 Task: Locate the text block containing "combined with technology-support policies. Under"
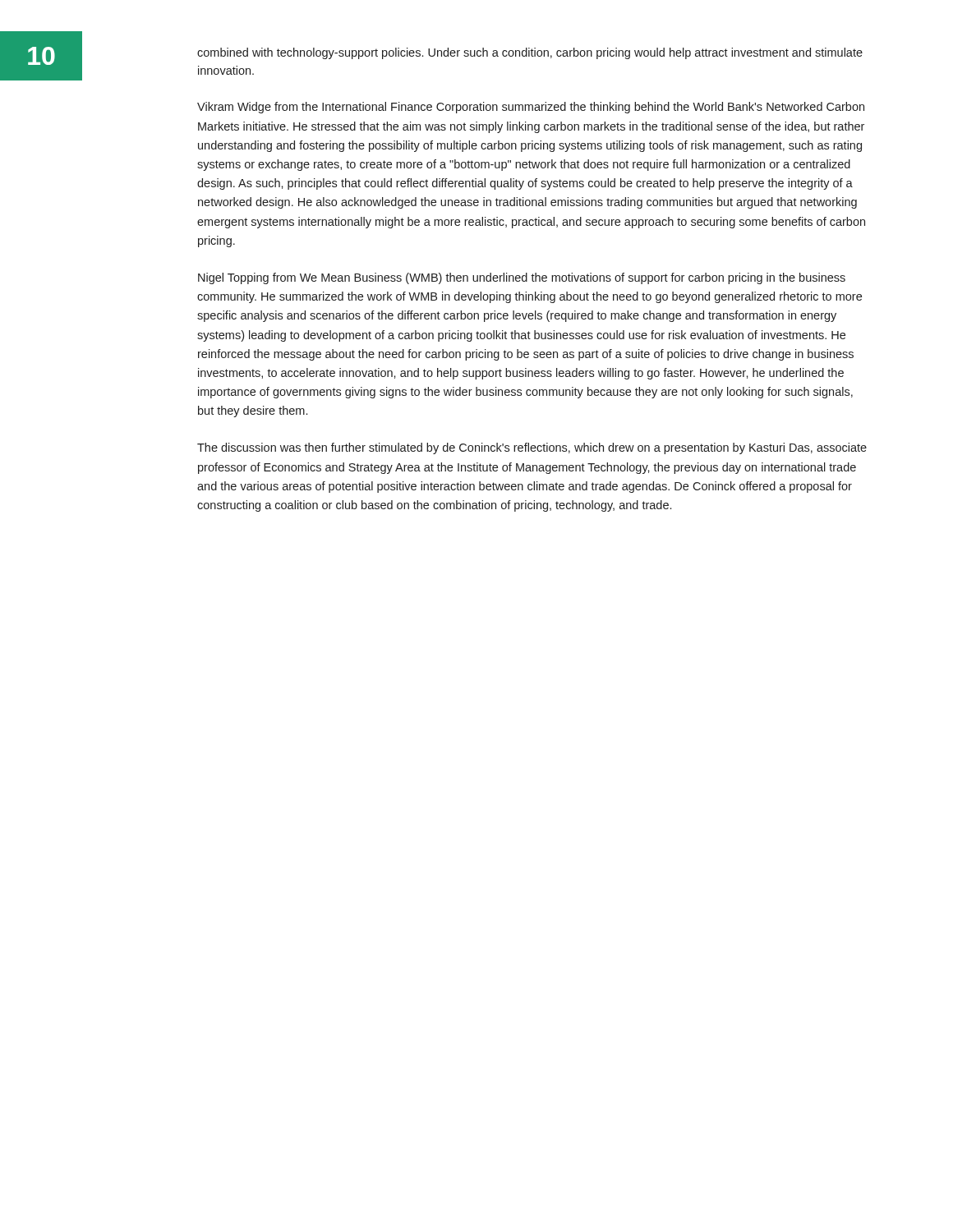534,62
